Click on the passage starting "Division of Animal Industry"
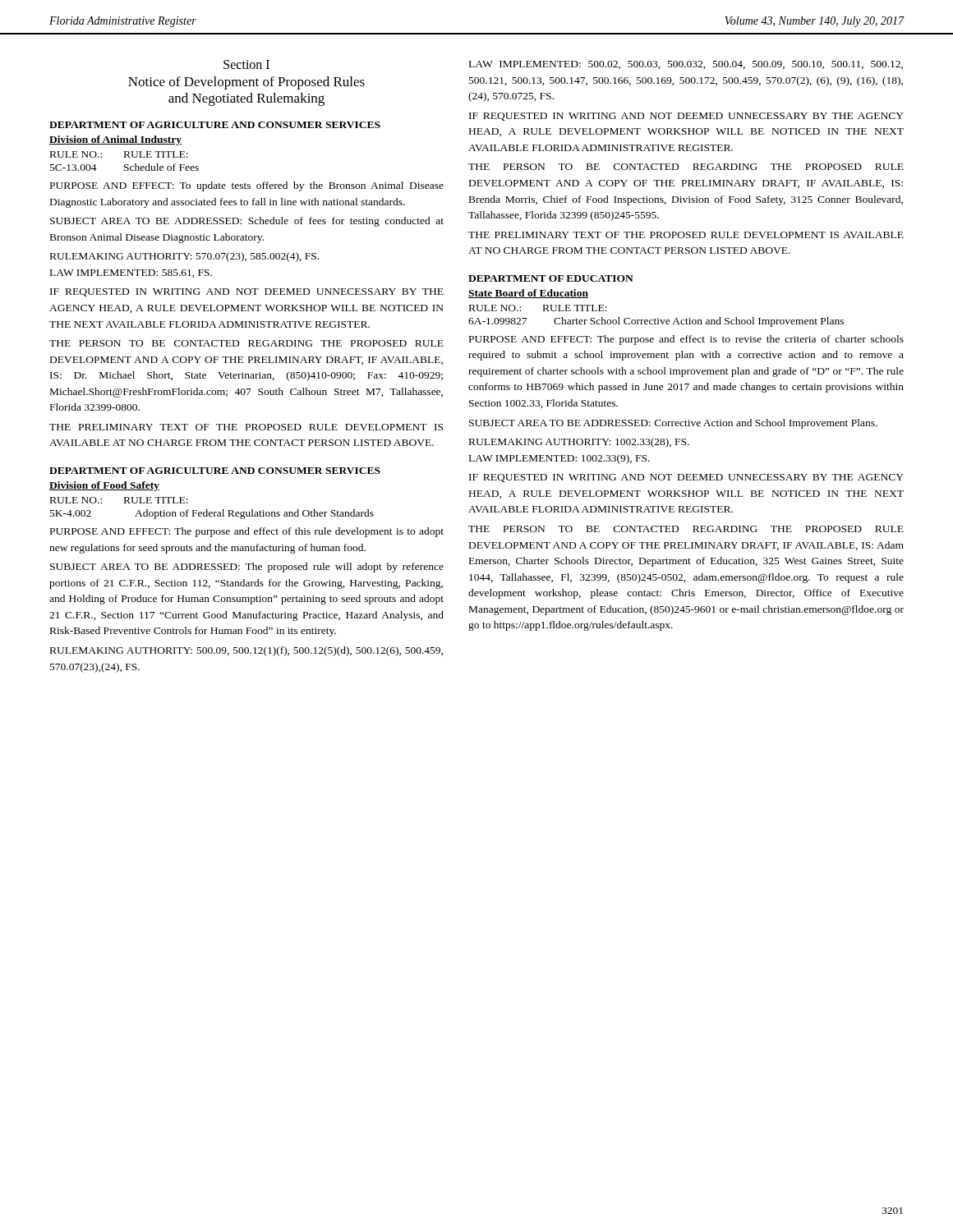This screenshot has height=1232, width=953. coord(115,139)
